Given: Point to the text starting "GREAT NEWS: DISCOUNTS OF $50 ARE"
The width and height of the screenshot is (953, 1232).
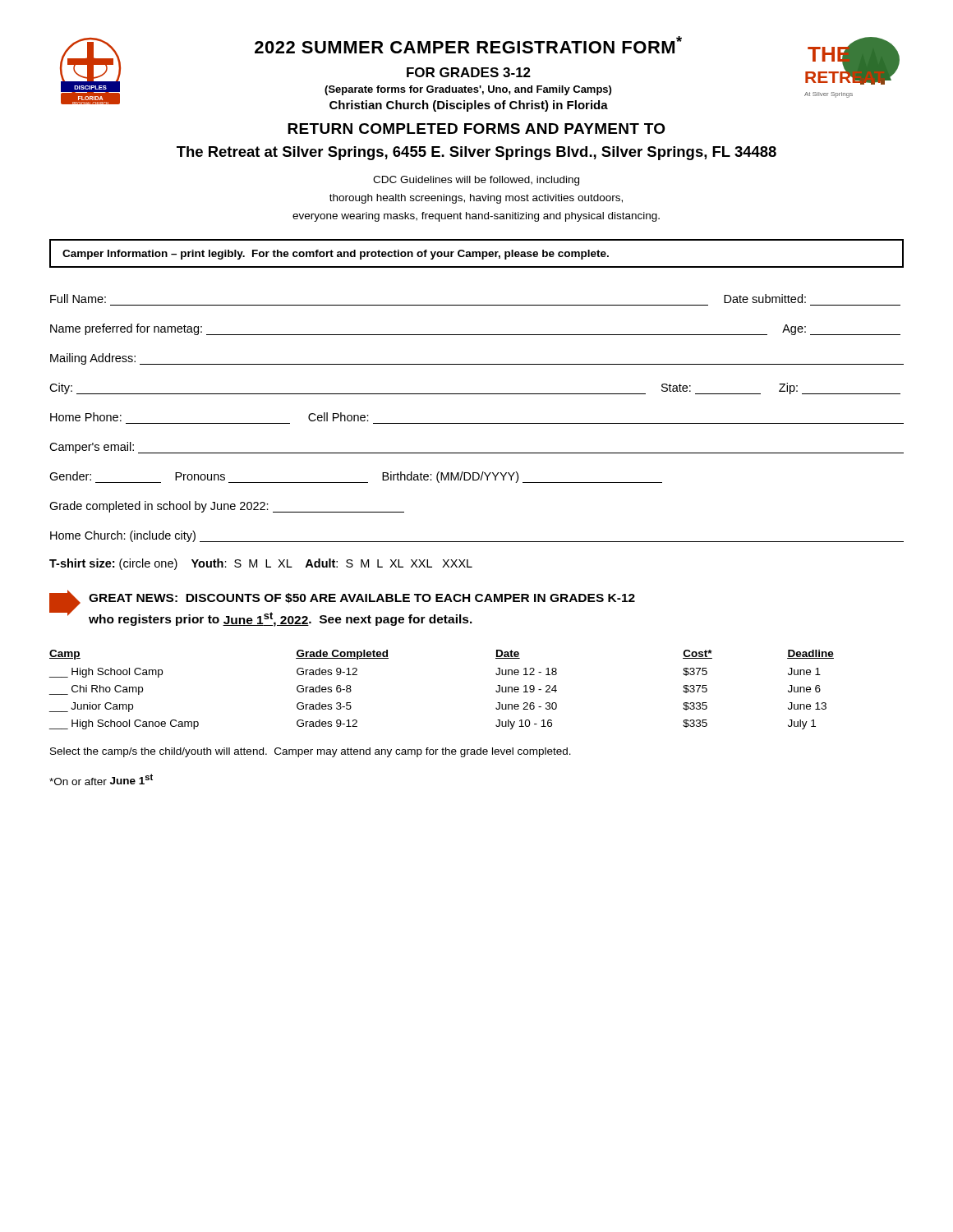Looking at the screenshot, I should tap(342, 609).
